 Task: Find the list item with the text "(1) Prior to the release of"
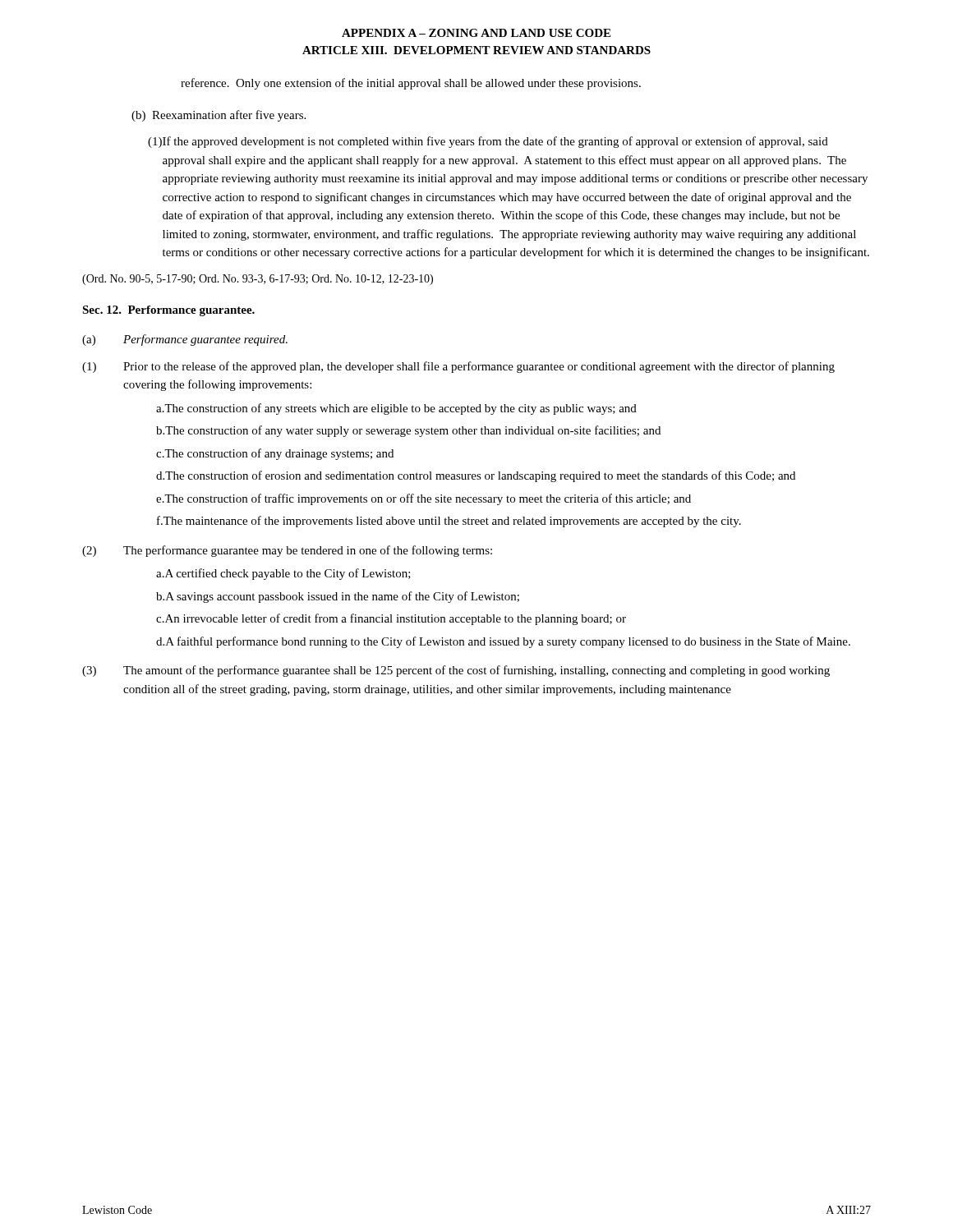click(x=458, y=367)
